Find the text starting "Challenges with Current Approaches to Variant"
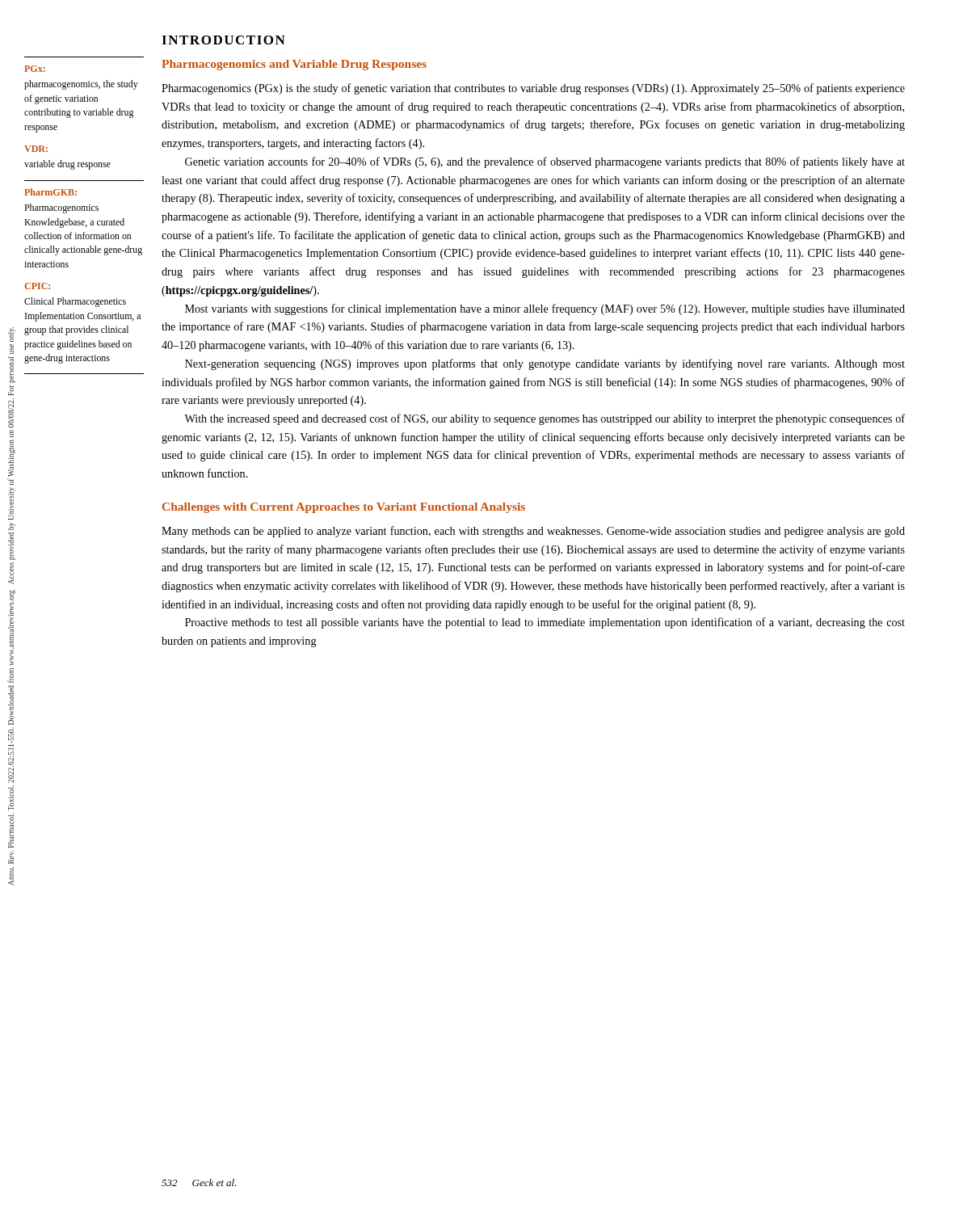The image size is (980, 1212). tap(343, 506)
